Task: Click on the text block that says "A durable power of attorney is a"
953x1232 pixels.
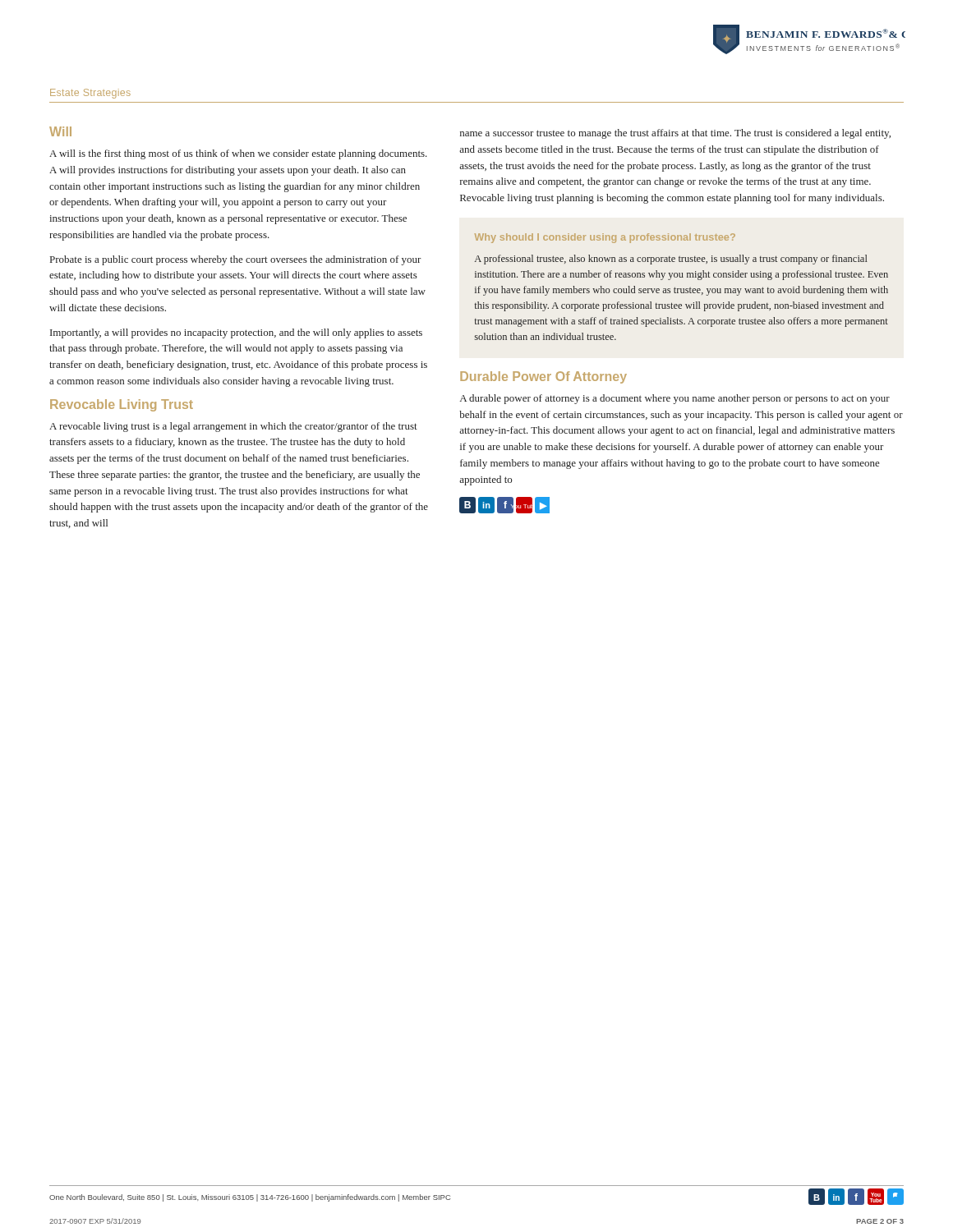Action: pyautogui.click(x=682, y=439)
